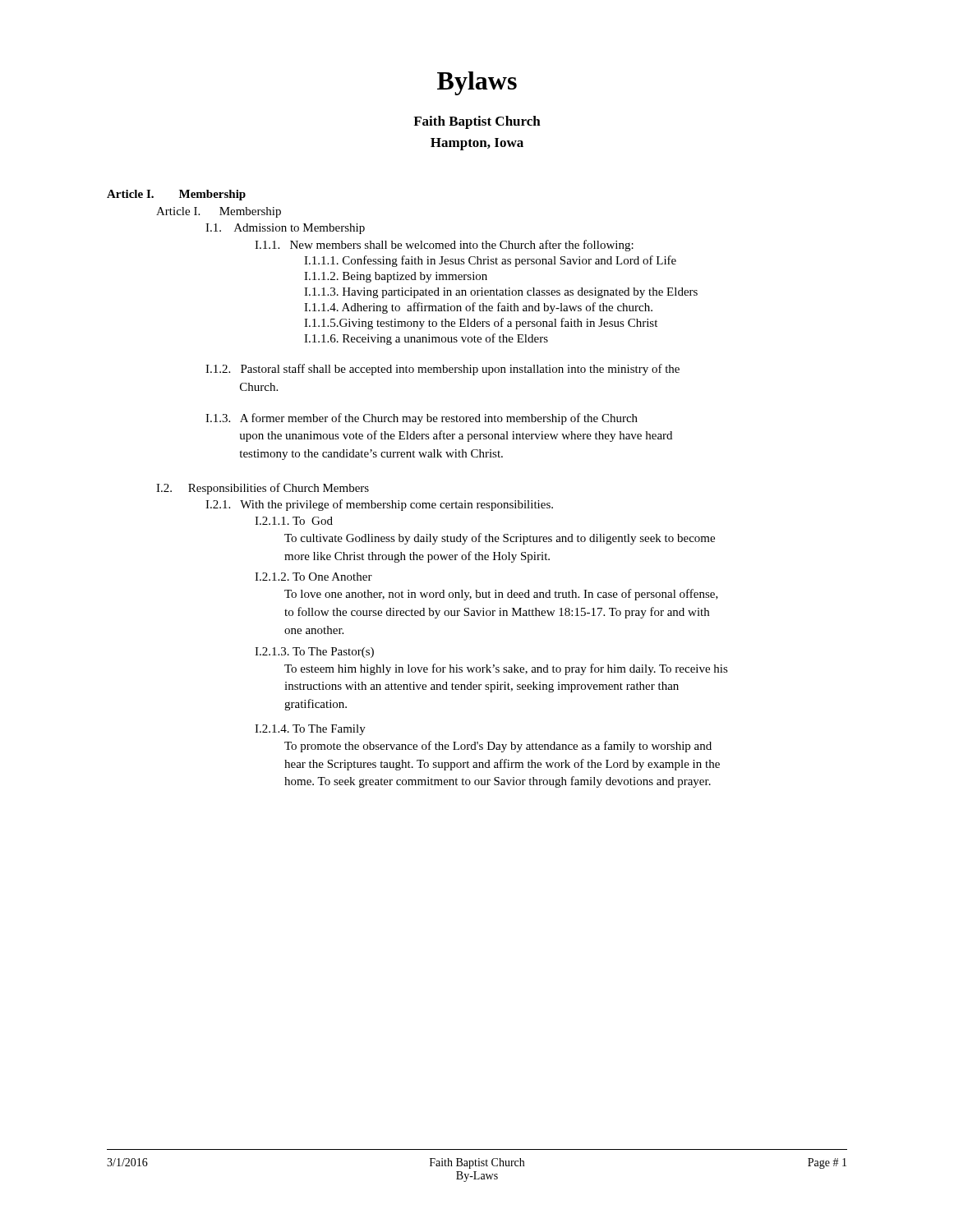Find the block on this page that starts "I.1.2. Pastoral staff shall be accepted into membership"
This screenshot has height=1232, width=954.
click(x=526, y=378)
